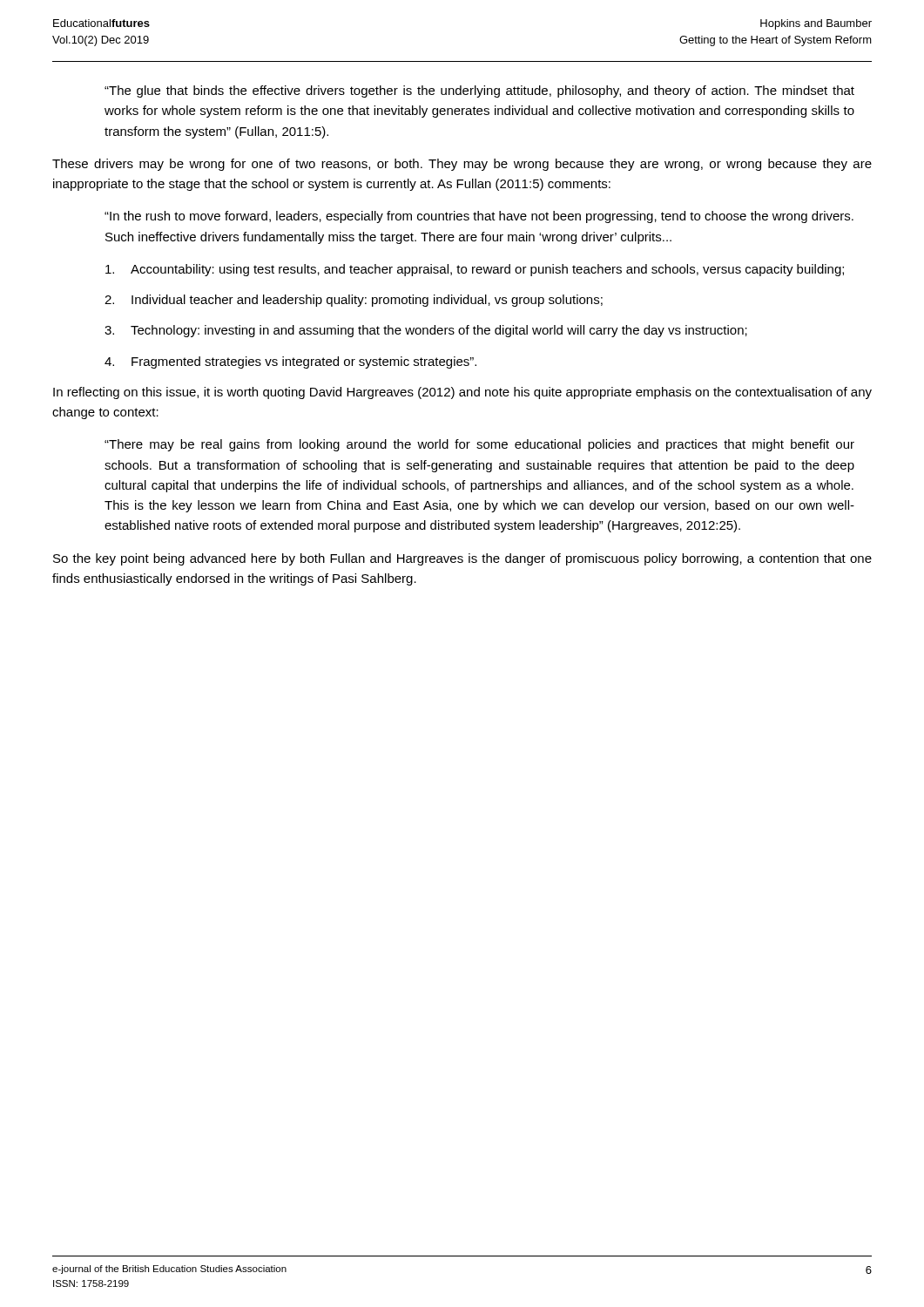This screenshot has height=1307, width=924.
Task: Click on the block starting "In reflecting on"
Action: tap(462, 402)
